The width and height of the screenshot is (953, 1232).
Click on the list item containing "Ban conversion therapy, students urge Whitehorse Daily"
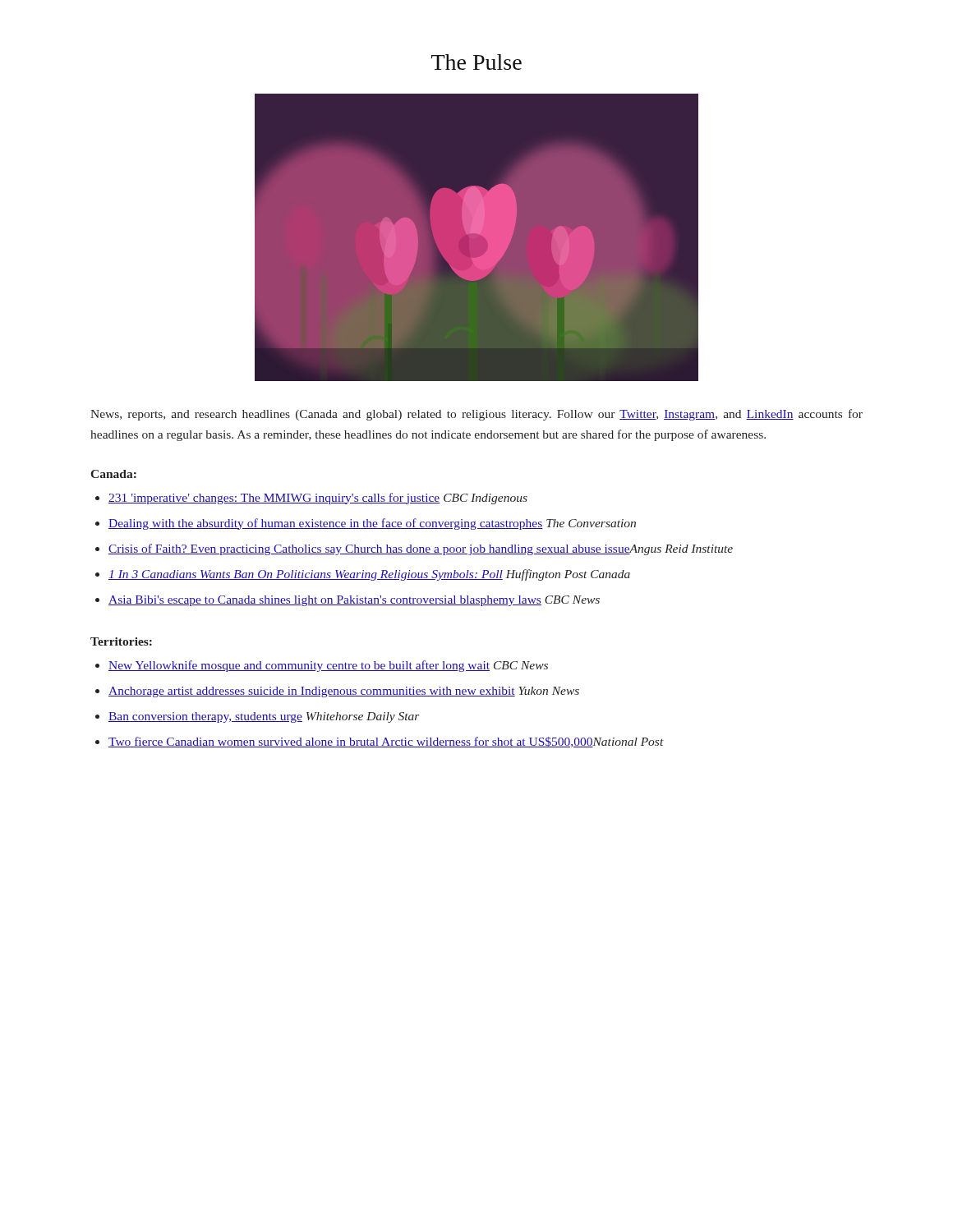(x=264, y=716)
